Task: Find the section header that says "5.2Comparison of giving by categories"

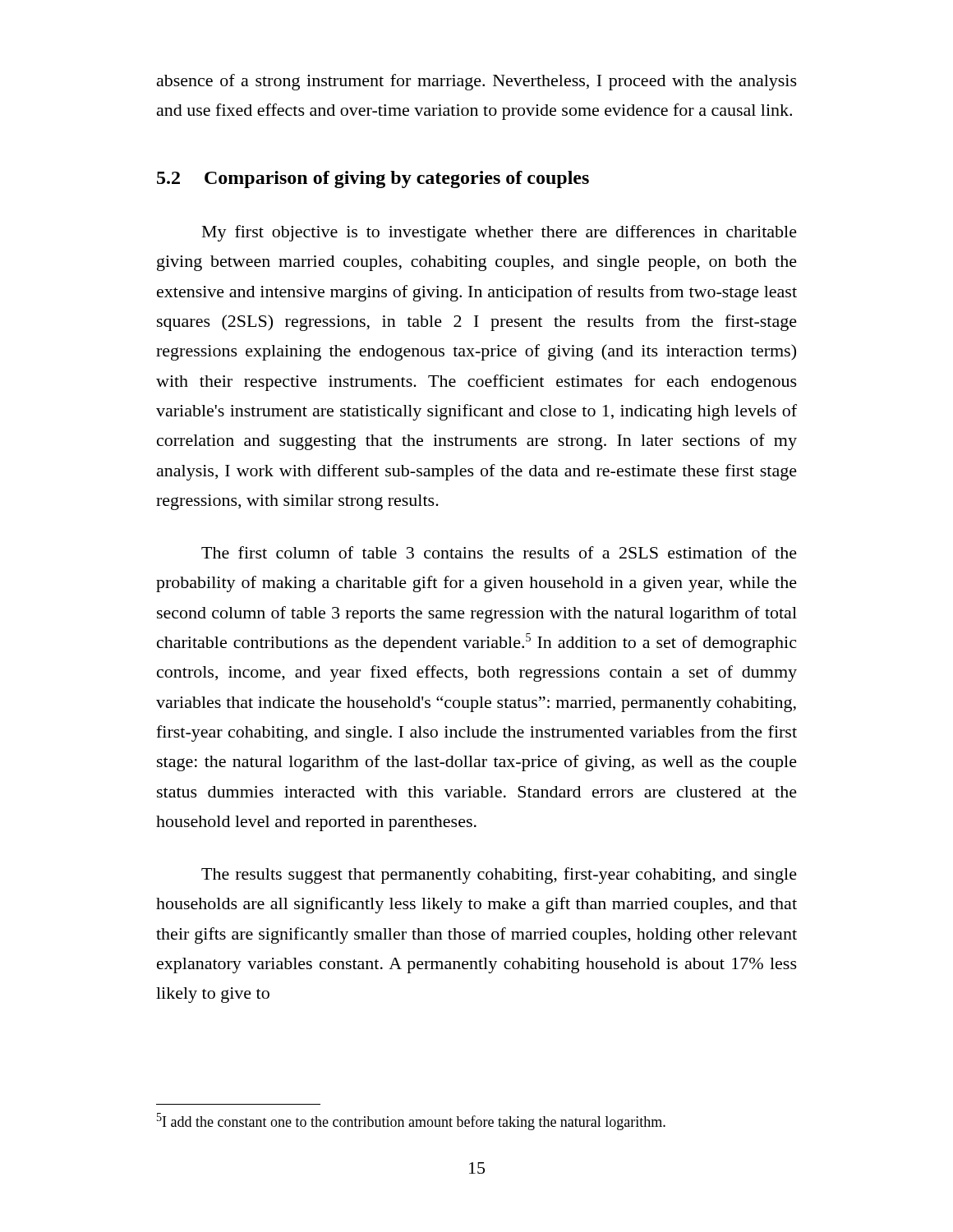Action: pos(373,177)
